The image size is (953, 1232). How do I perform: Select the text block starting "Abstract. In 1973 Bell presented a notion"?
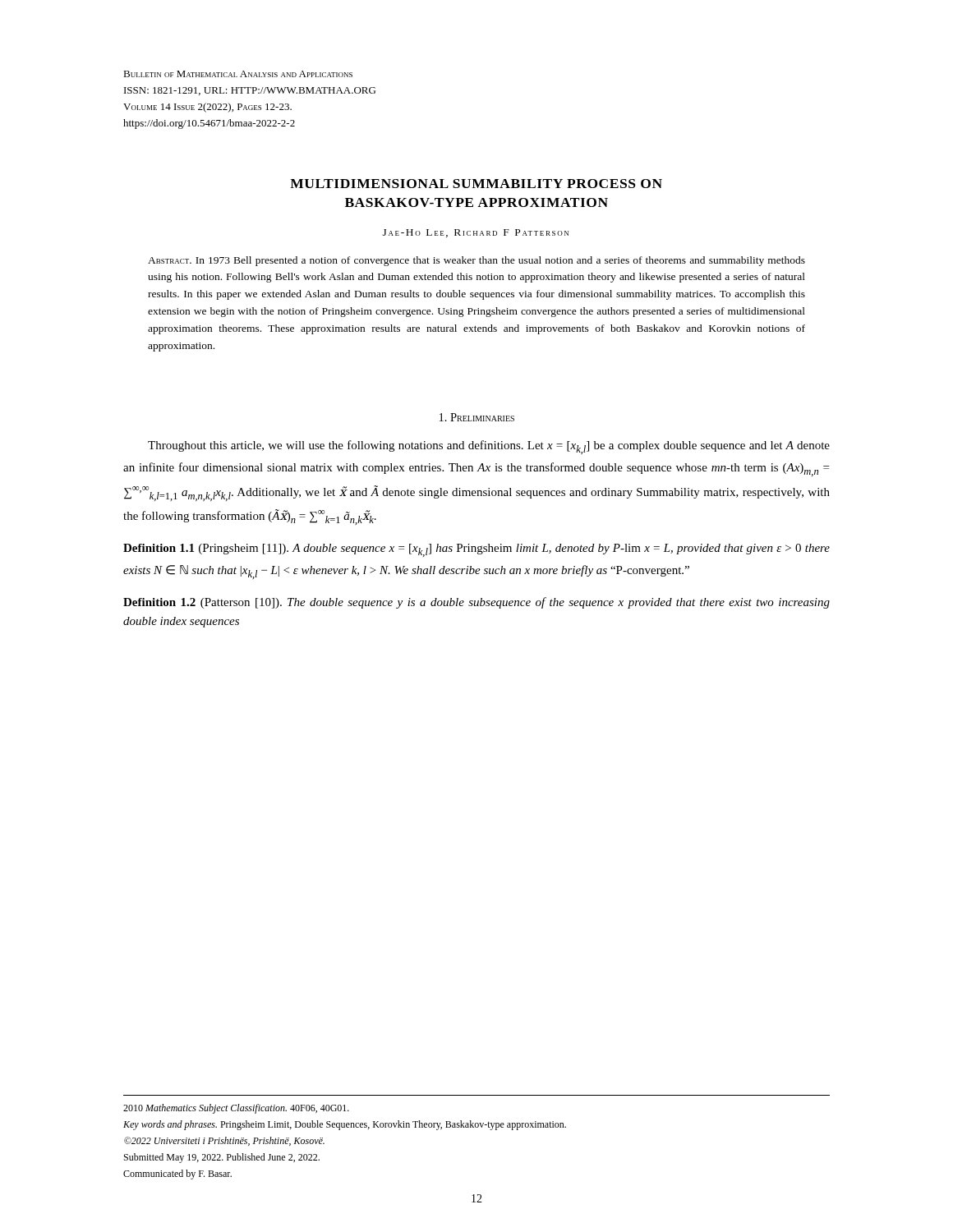point(476,303)
